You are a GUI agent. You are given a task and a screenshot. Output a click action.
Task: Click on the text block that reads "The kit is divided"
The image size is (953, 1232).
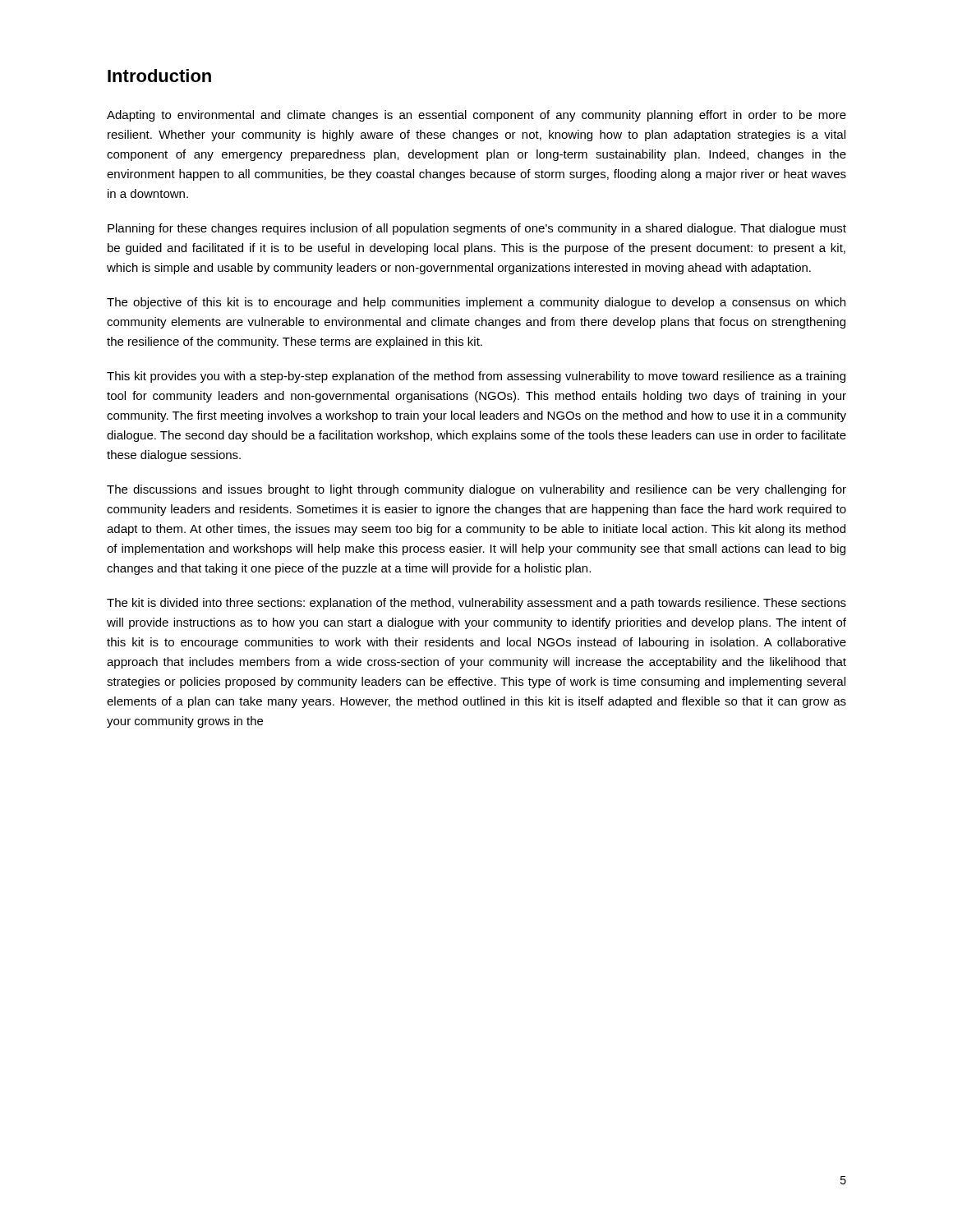(476, 662)
